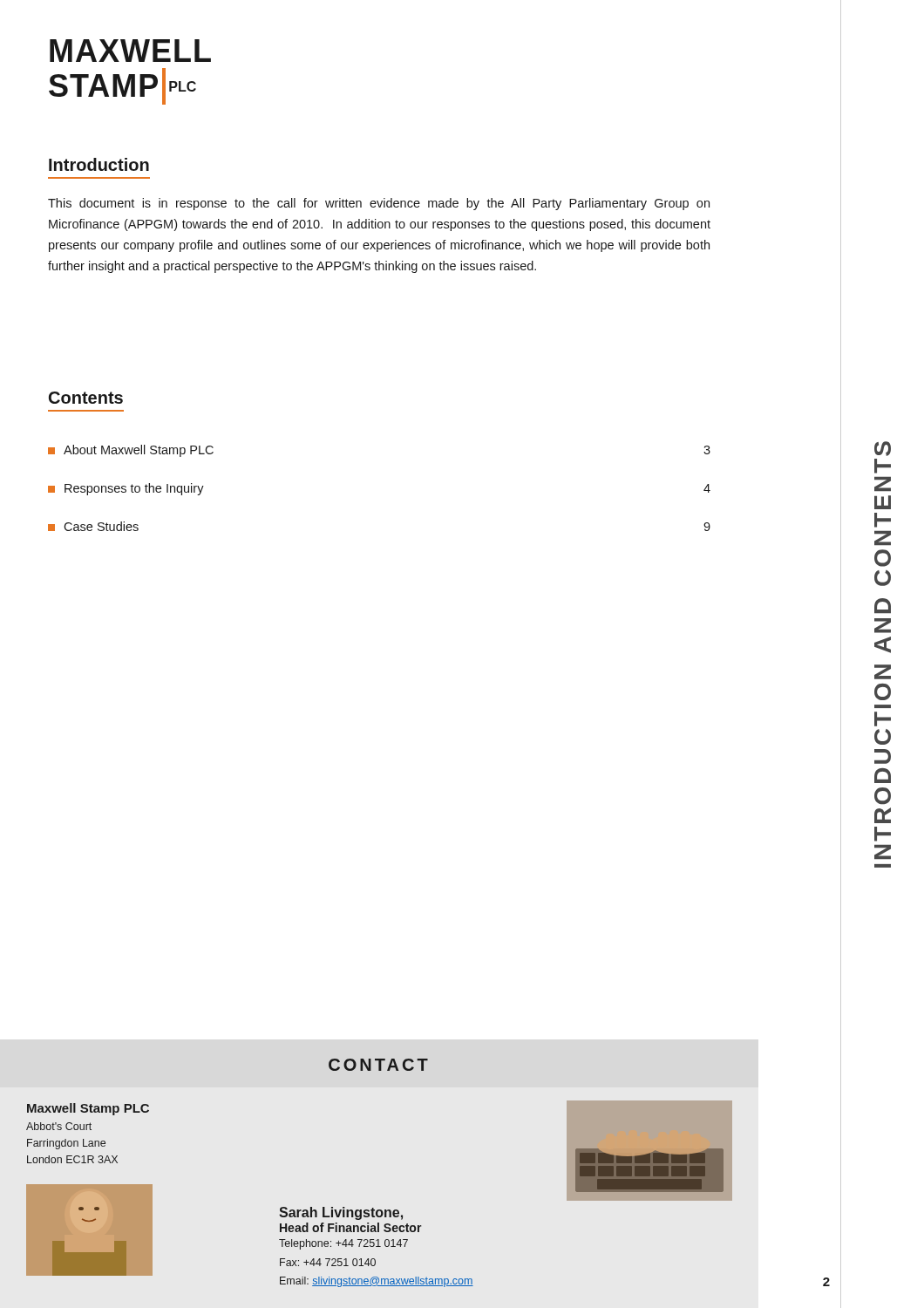Select the list item that says "About Maxwell Stamp PLC 3"

(125, 450)
